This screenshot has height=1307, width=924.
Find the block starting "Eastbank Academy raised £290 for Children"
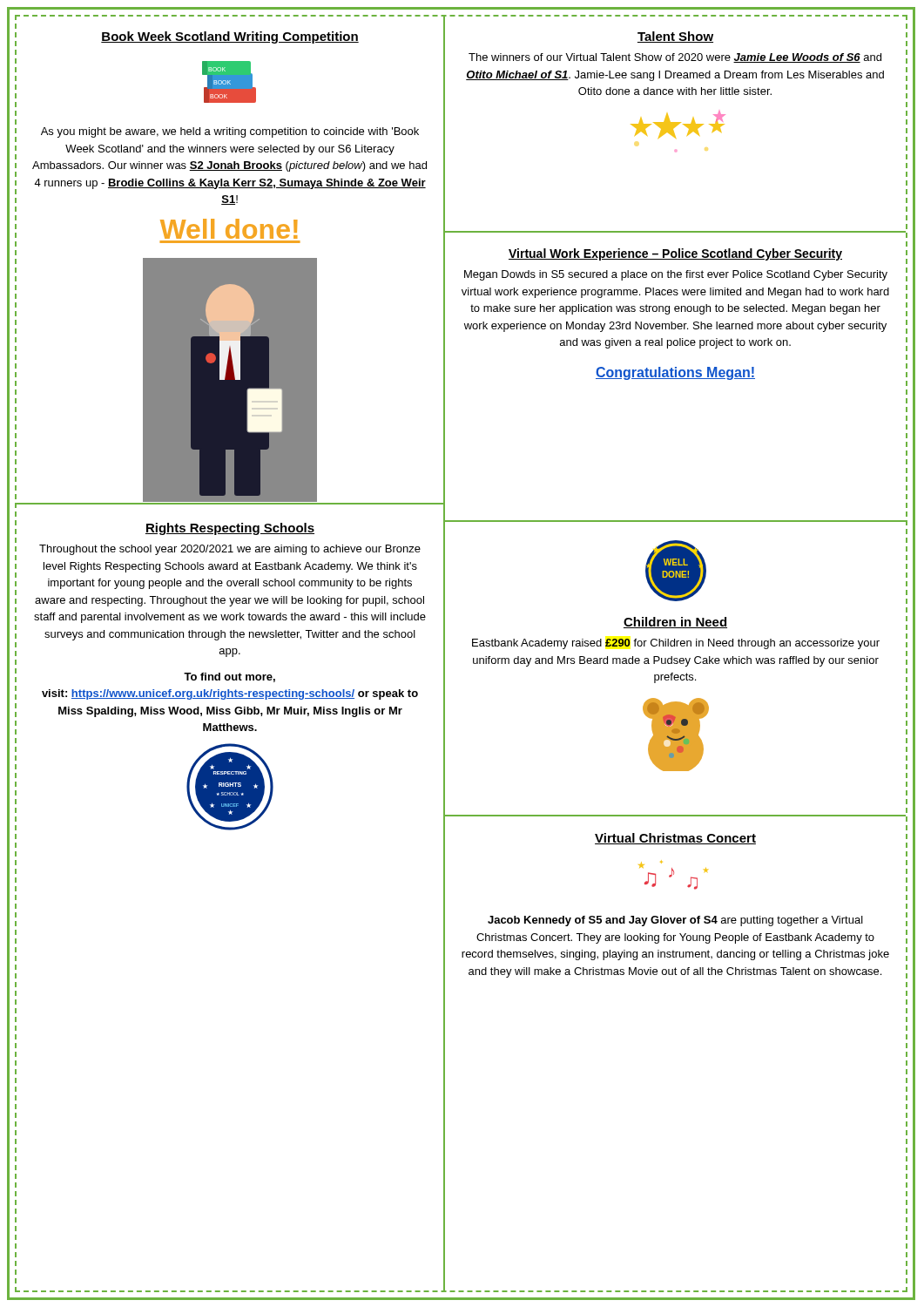click(x=675, y=660)
